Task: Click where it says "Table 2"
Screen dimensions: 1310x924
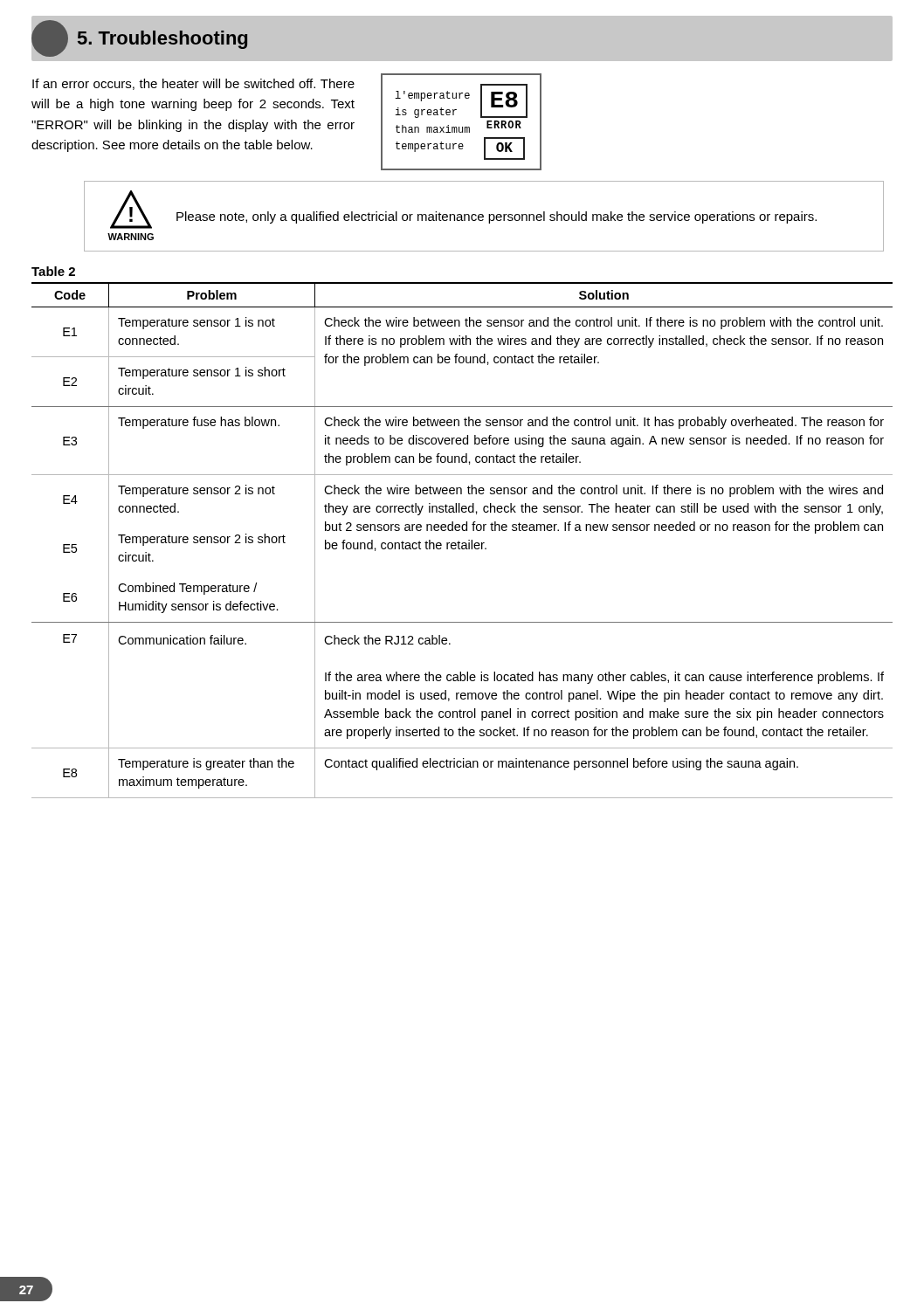Action: pyautogui.click(x=53, y=271)
